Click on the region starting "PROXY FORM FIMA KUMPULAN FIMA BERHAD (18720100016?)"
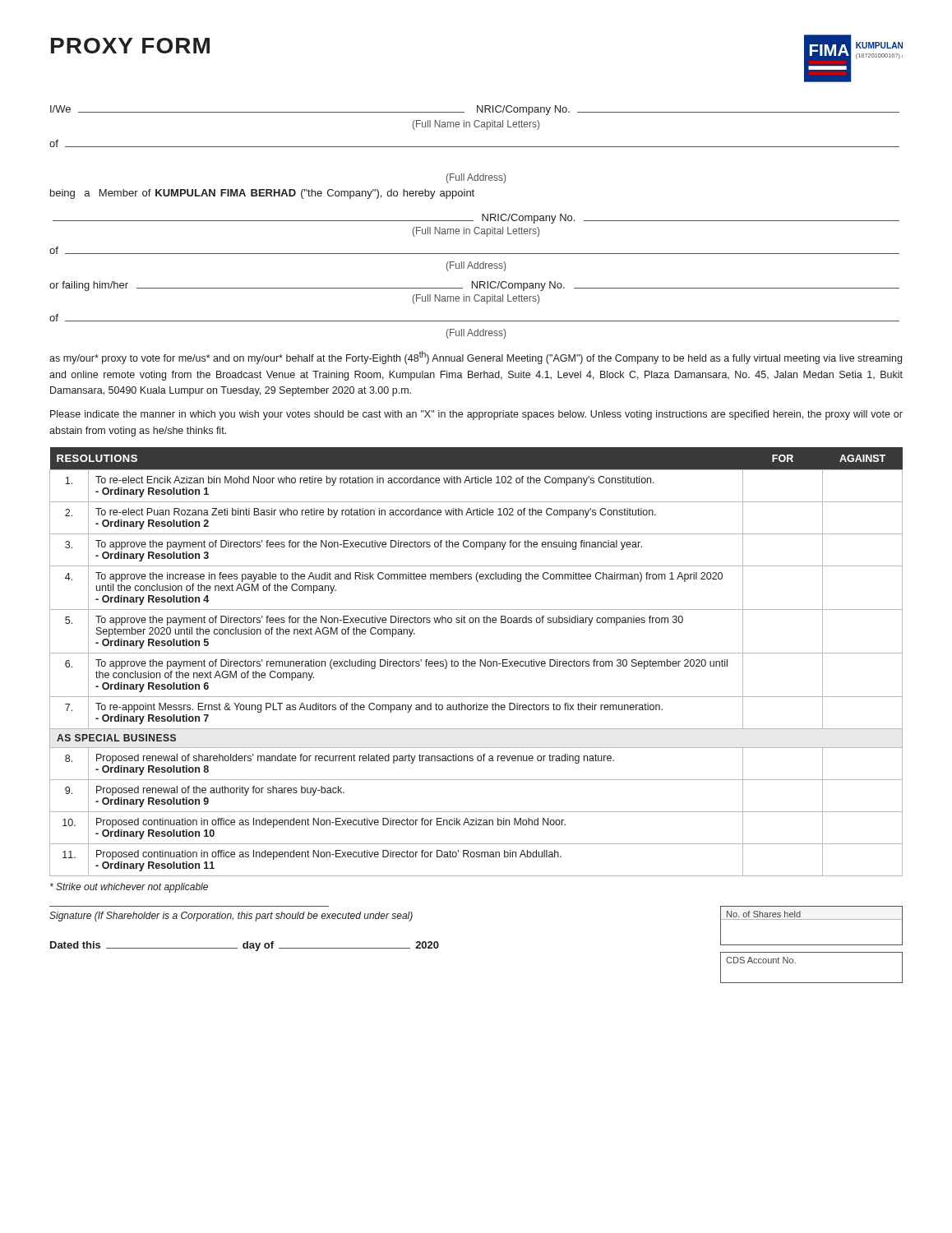The height and width of the screenshot is (1233, 952). point(125,53)
